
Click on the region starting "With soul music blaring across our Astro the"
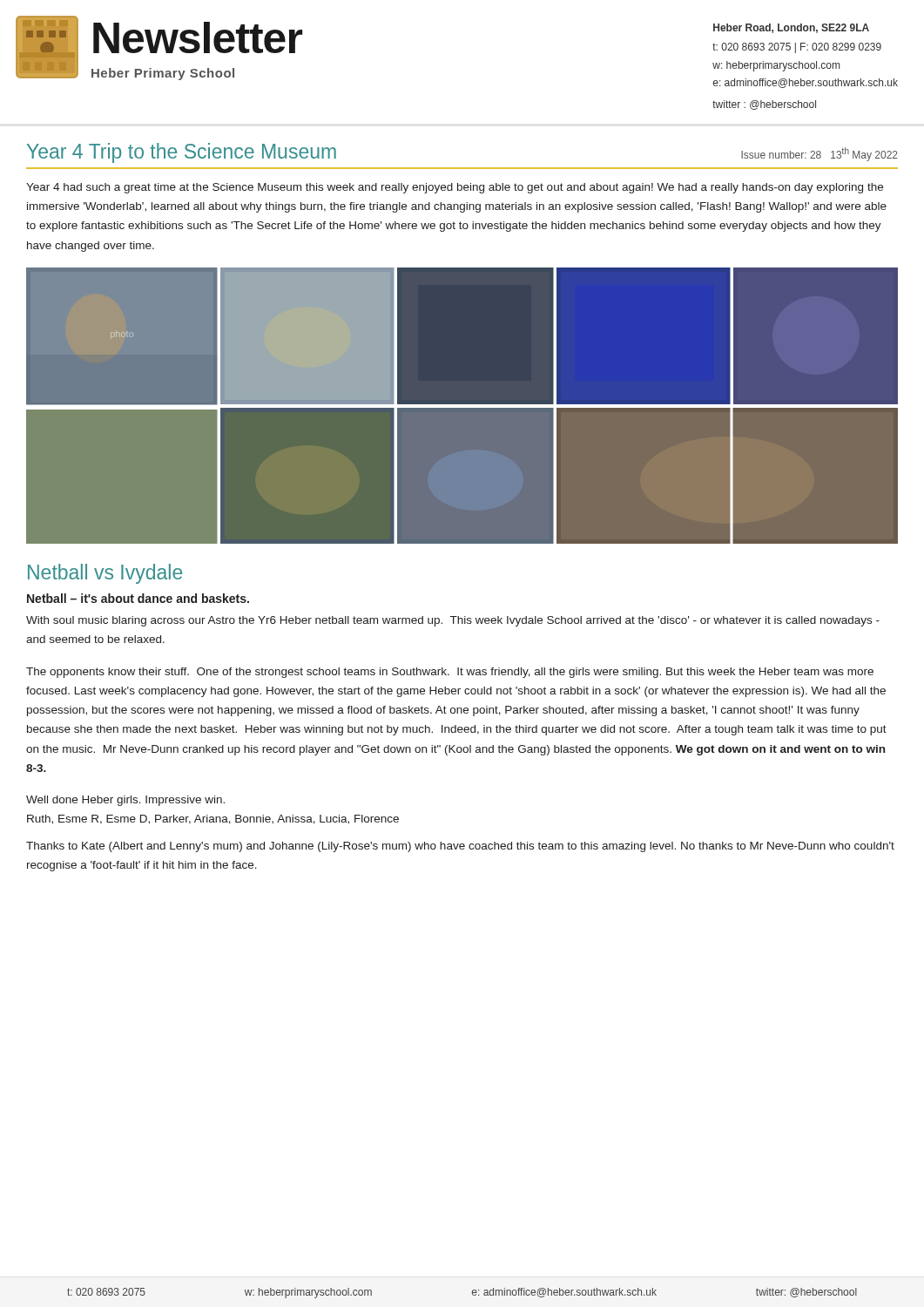[x=453, y=630]
